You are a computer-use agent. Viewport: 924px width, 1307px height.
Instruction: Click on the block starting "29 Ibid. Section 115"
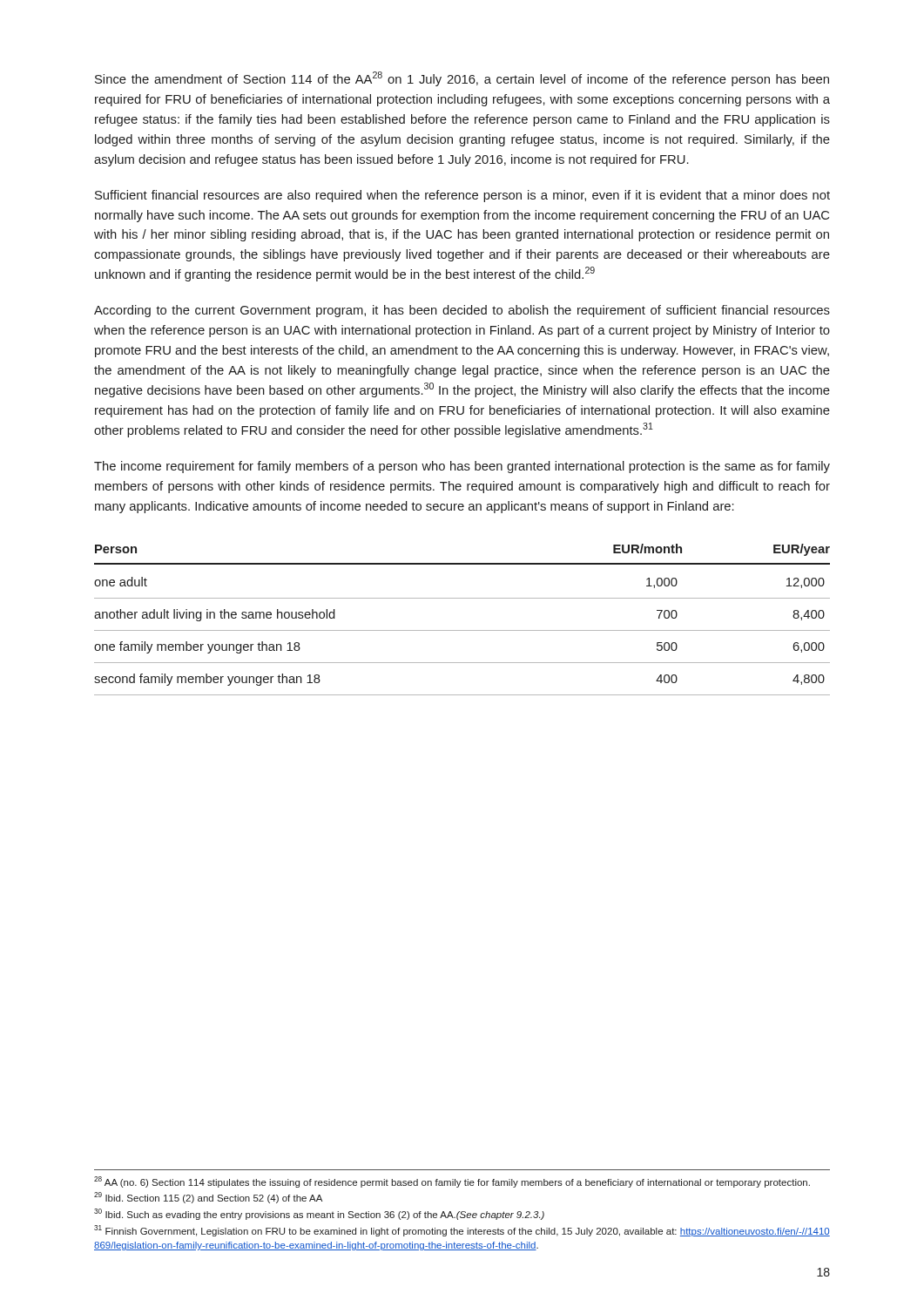tap(208, 1198)
